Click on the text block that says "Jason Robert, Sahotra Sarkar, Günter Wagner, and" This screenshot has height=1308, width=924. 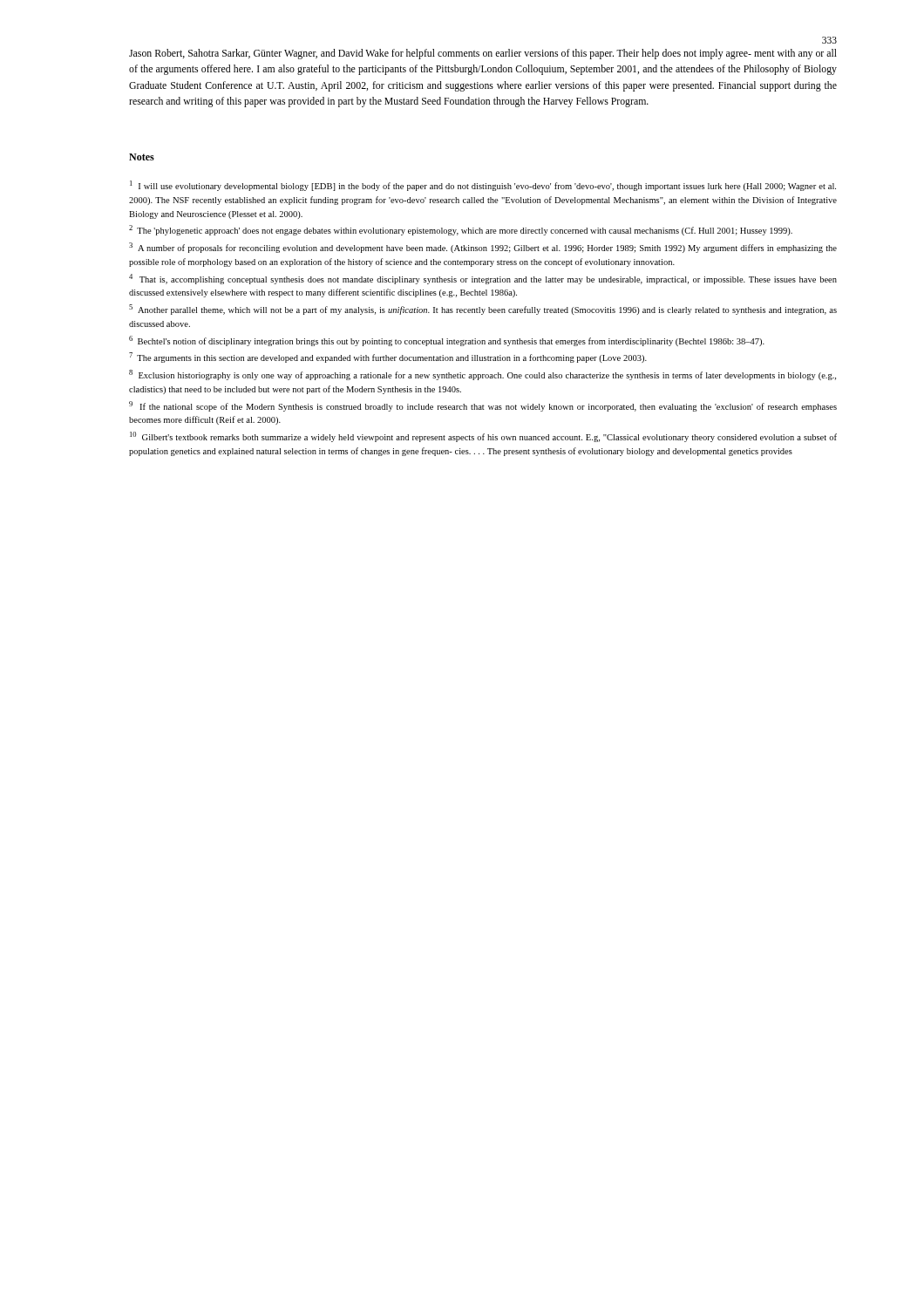coord(483,77)
